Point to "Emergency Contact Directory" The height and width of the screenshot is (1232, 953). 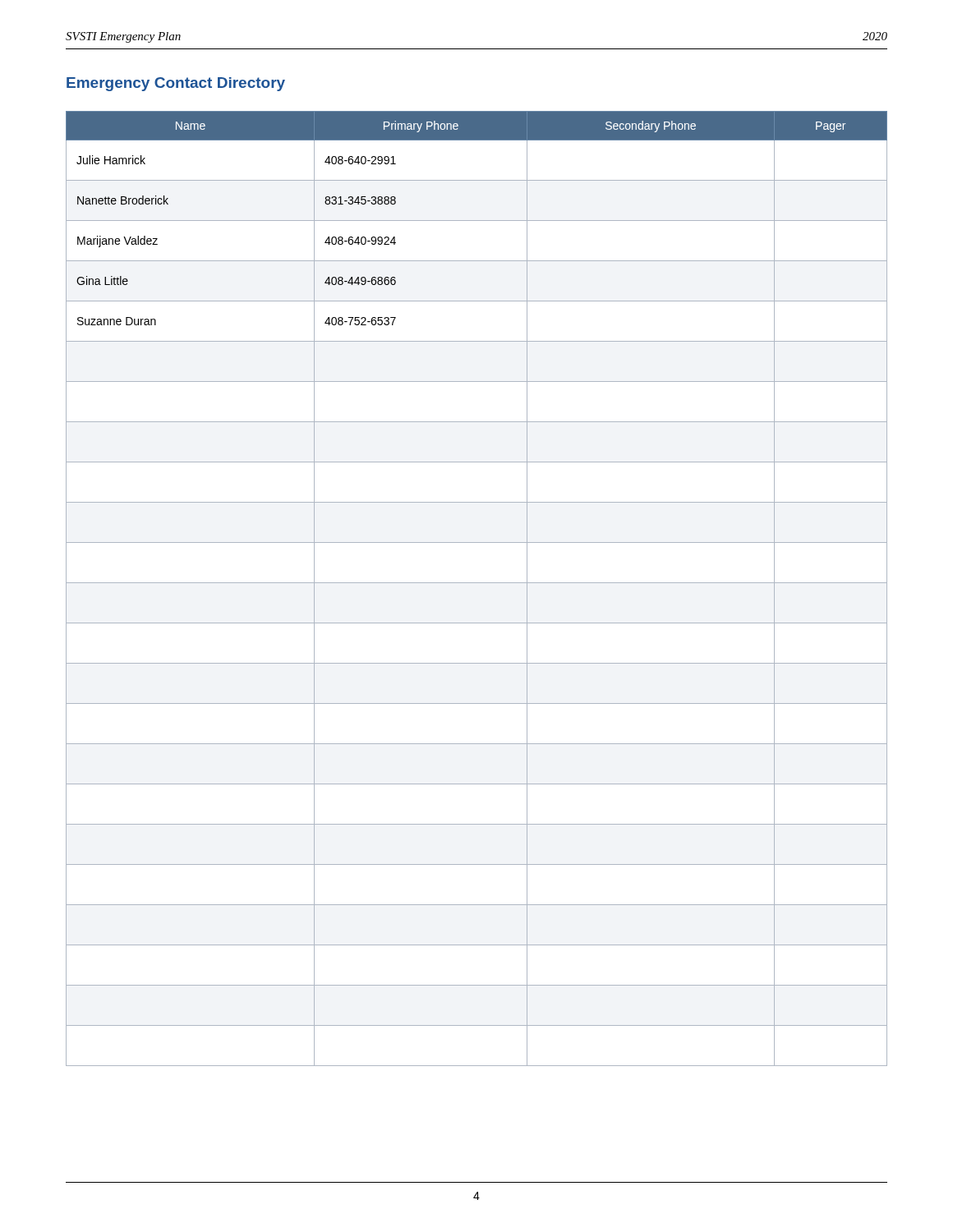coord(175,83)
